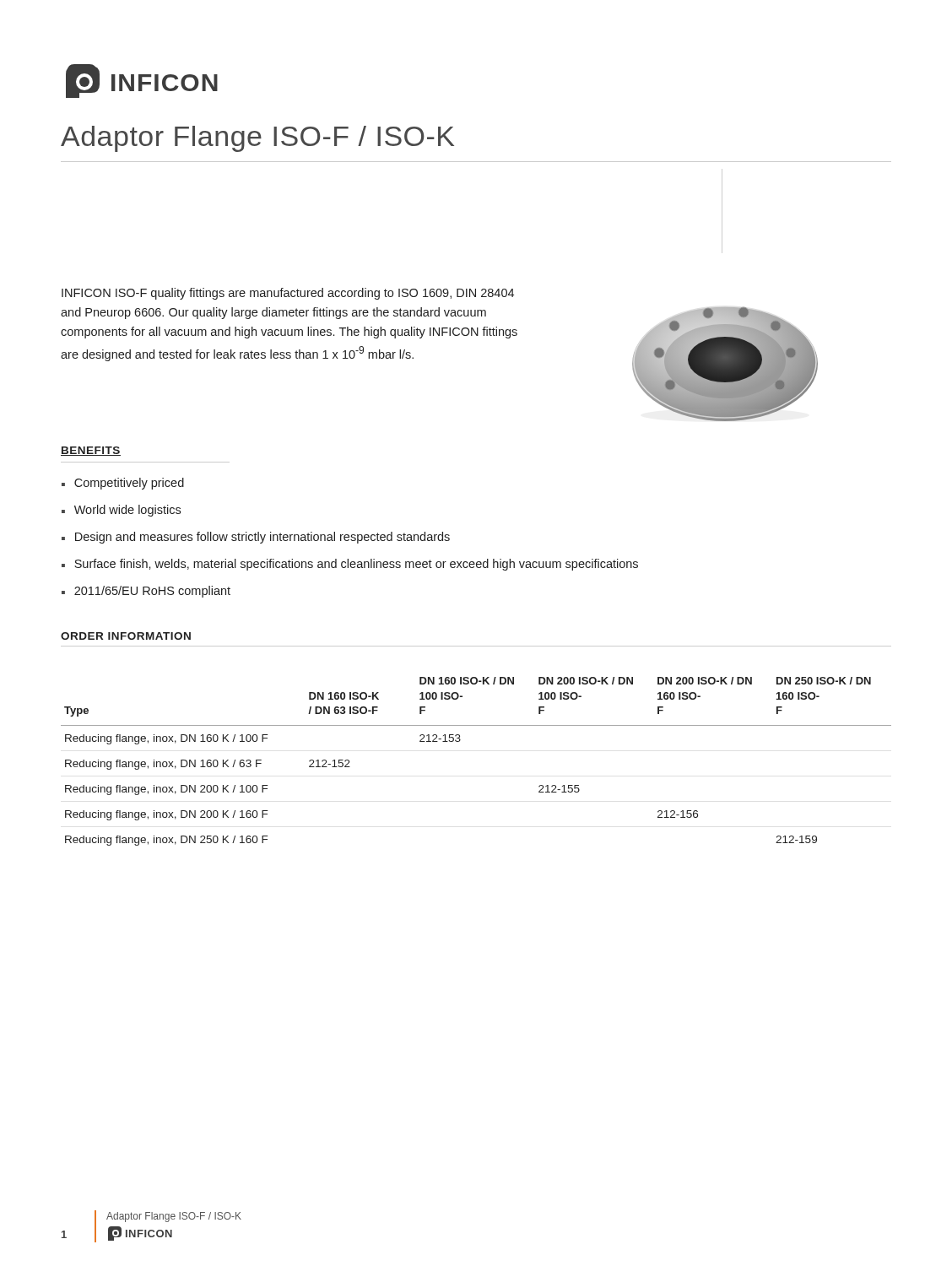Find a table
The height and width of the screenshot is (1266, 952).
pos(476,761)
